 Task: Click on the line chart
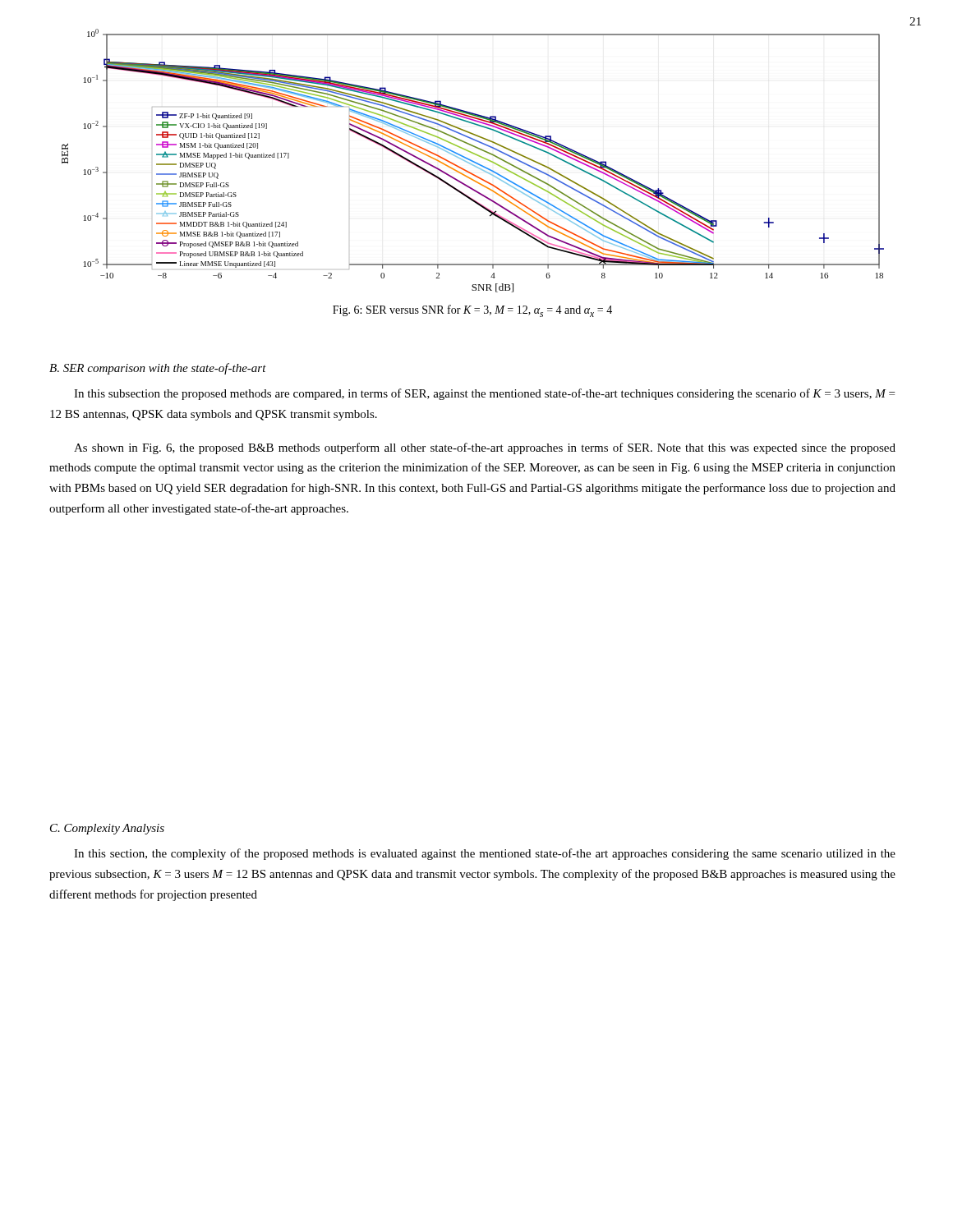472,163
